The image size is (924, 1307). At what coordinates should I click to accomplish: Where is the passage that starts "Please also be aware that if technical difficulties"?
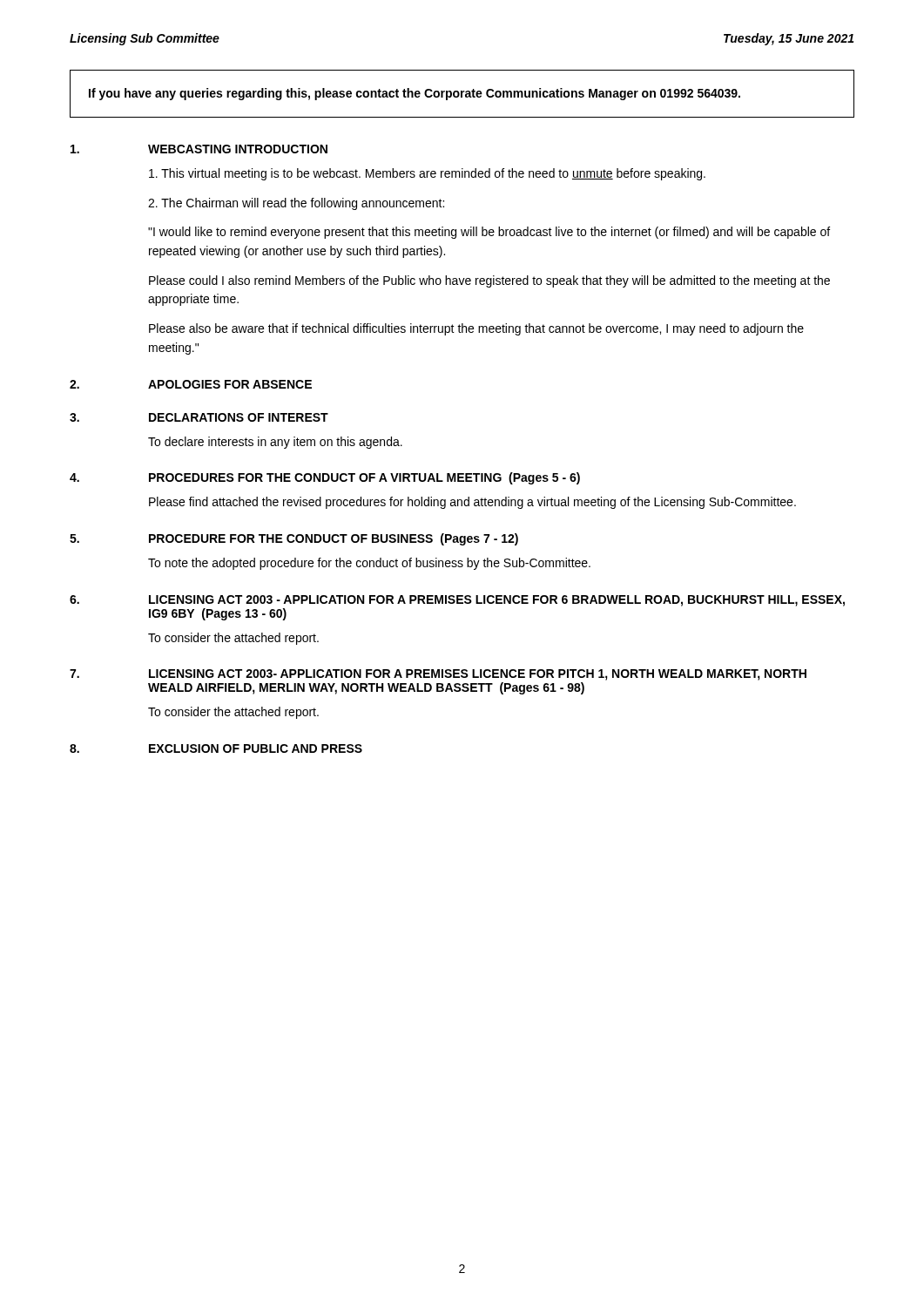coord(476,338)
